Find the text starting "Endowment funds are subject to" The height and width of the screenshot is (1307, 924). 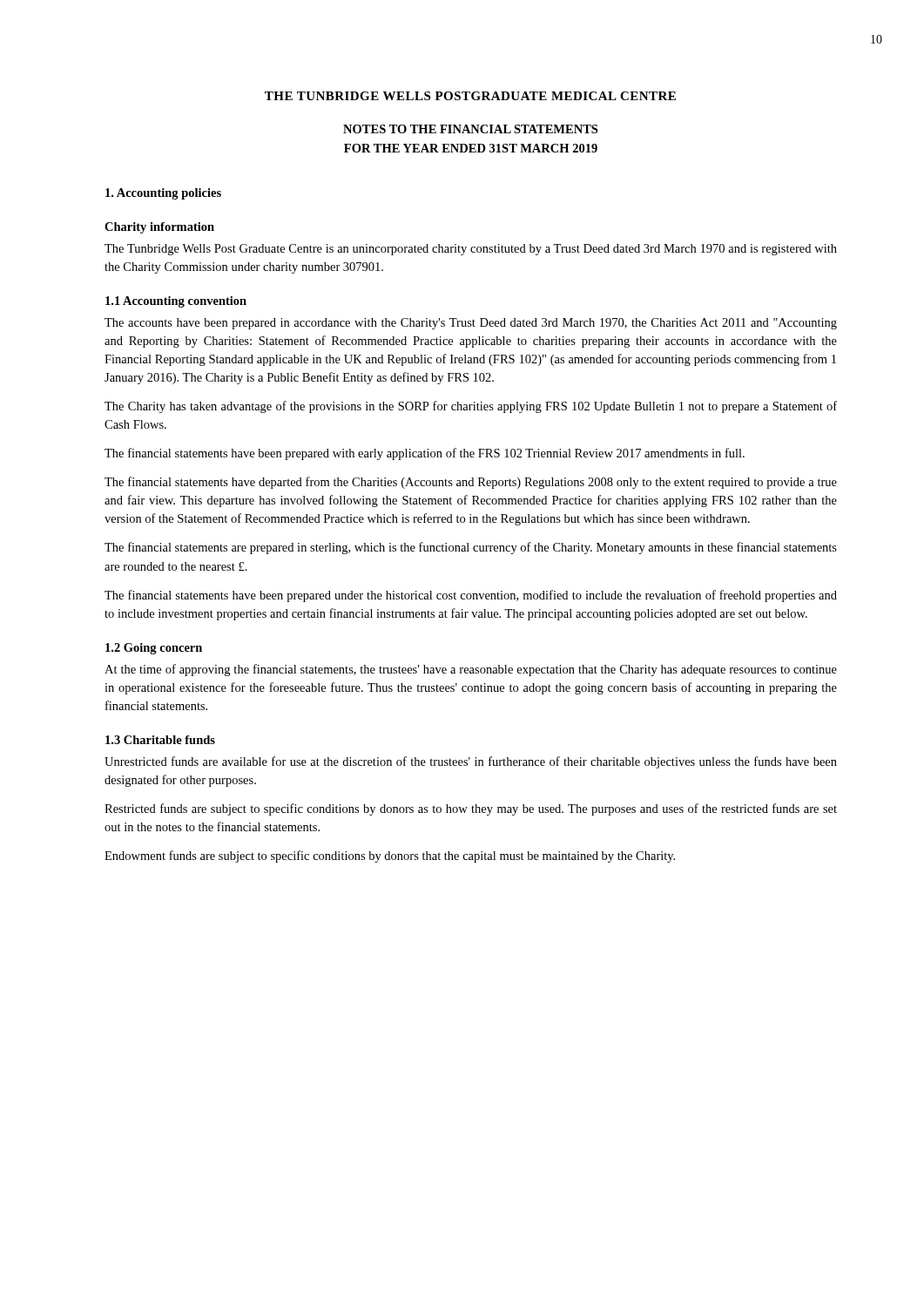tap(390, 855)
